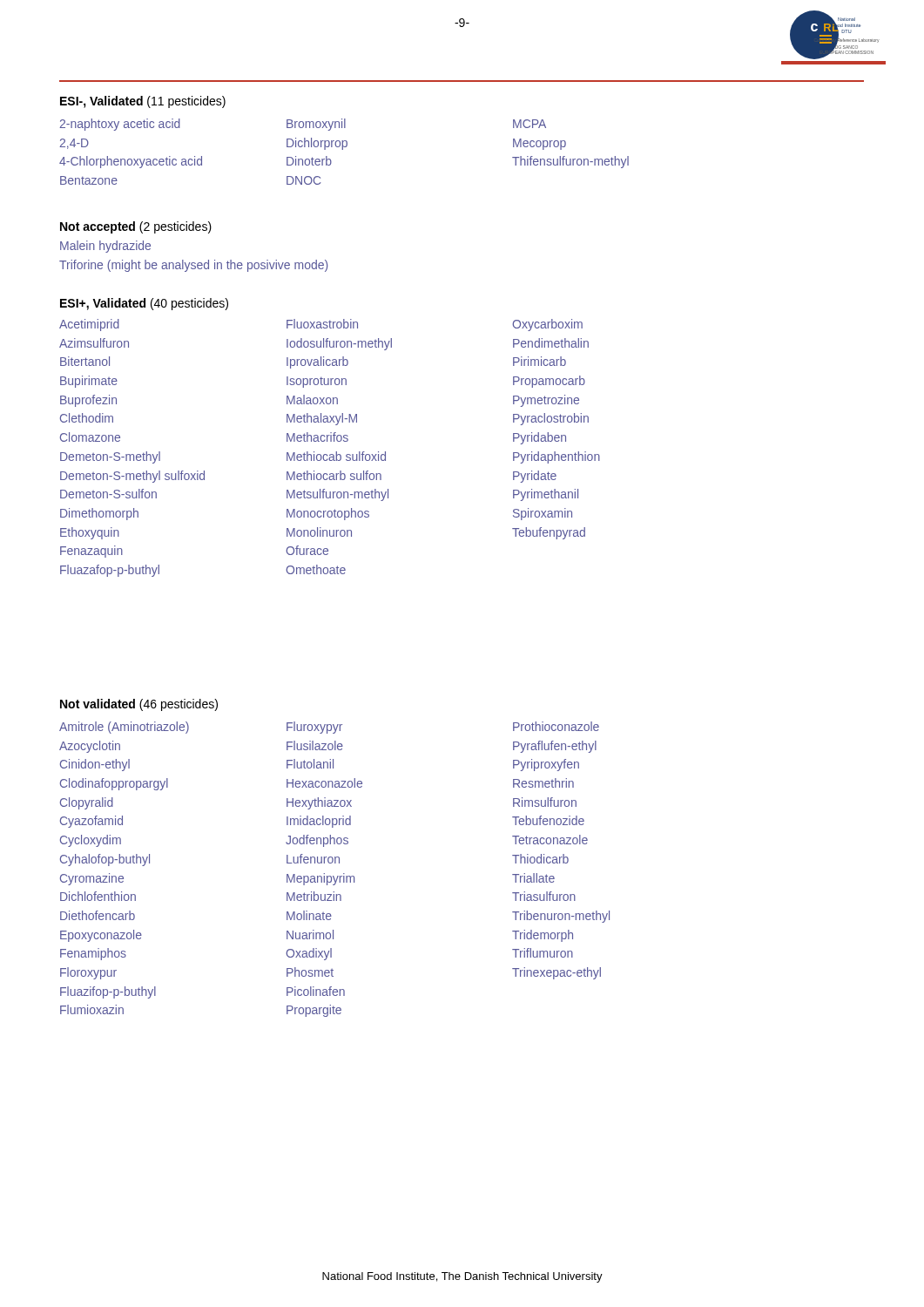The image size is (924, 1307).
Task: Select the element starting "ESI-, Validated (11 pesticides)"
Action: click(143, 101)
